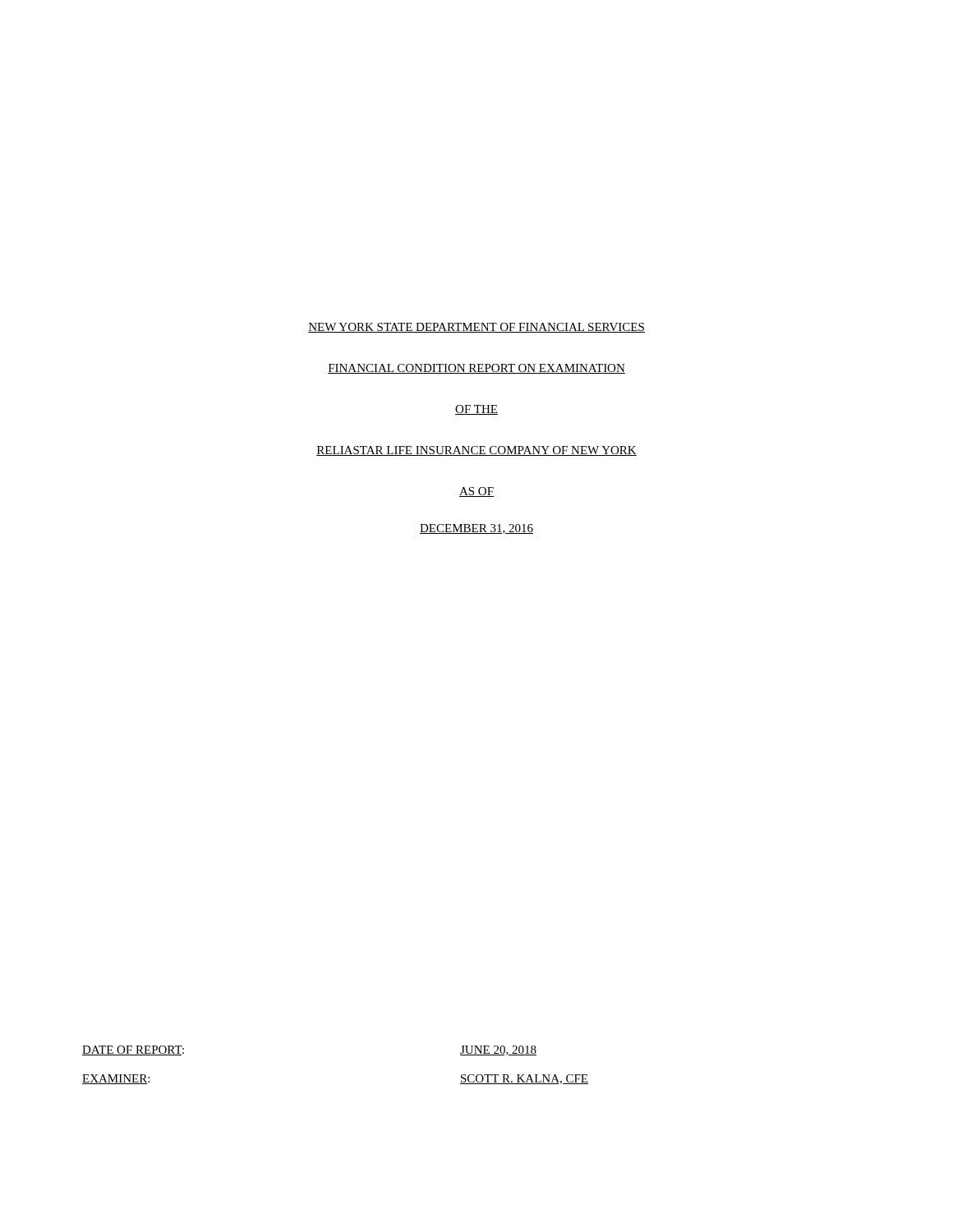
Task: Select the title containing "AS OF"
Action: 476,491
